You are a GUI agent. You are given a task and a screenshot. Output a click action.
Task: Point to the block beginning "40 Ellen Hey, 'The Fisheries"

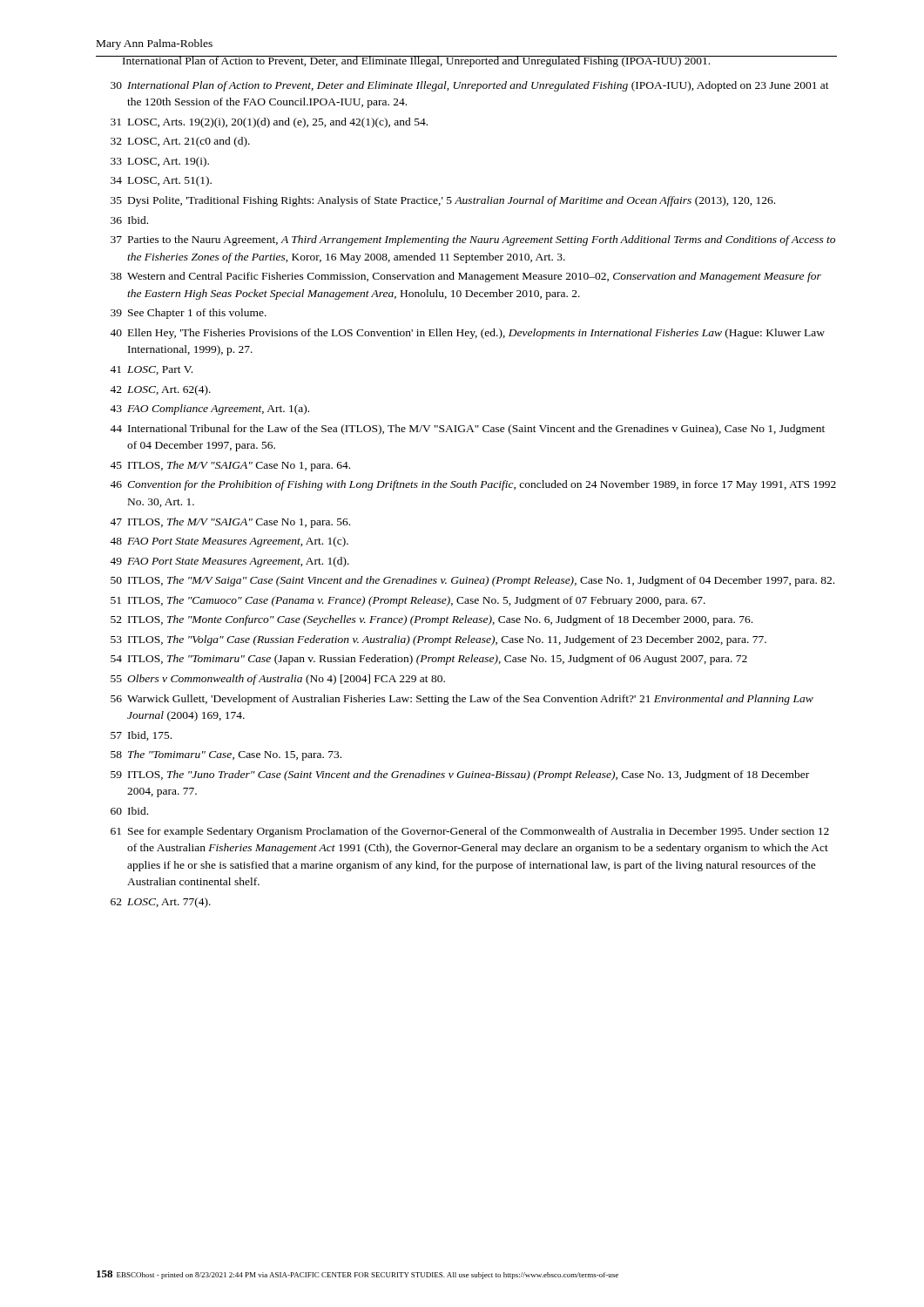click(x=466, y=341)
